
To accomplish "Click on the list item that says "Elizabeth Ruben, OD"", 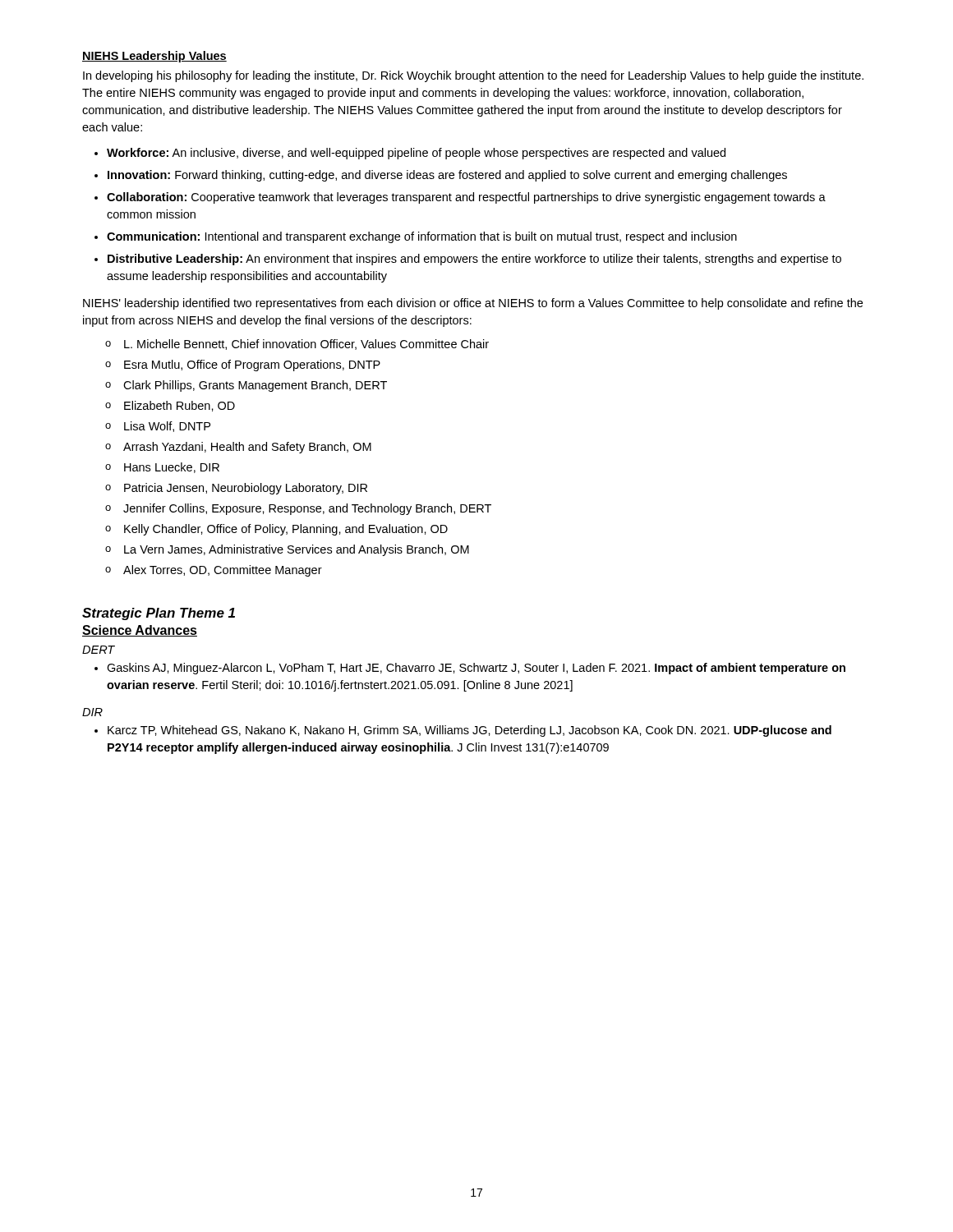I will (x=179, y=406).
